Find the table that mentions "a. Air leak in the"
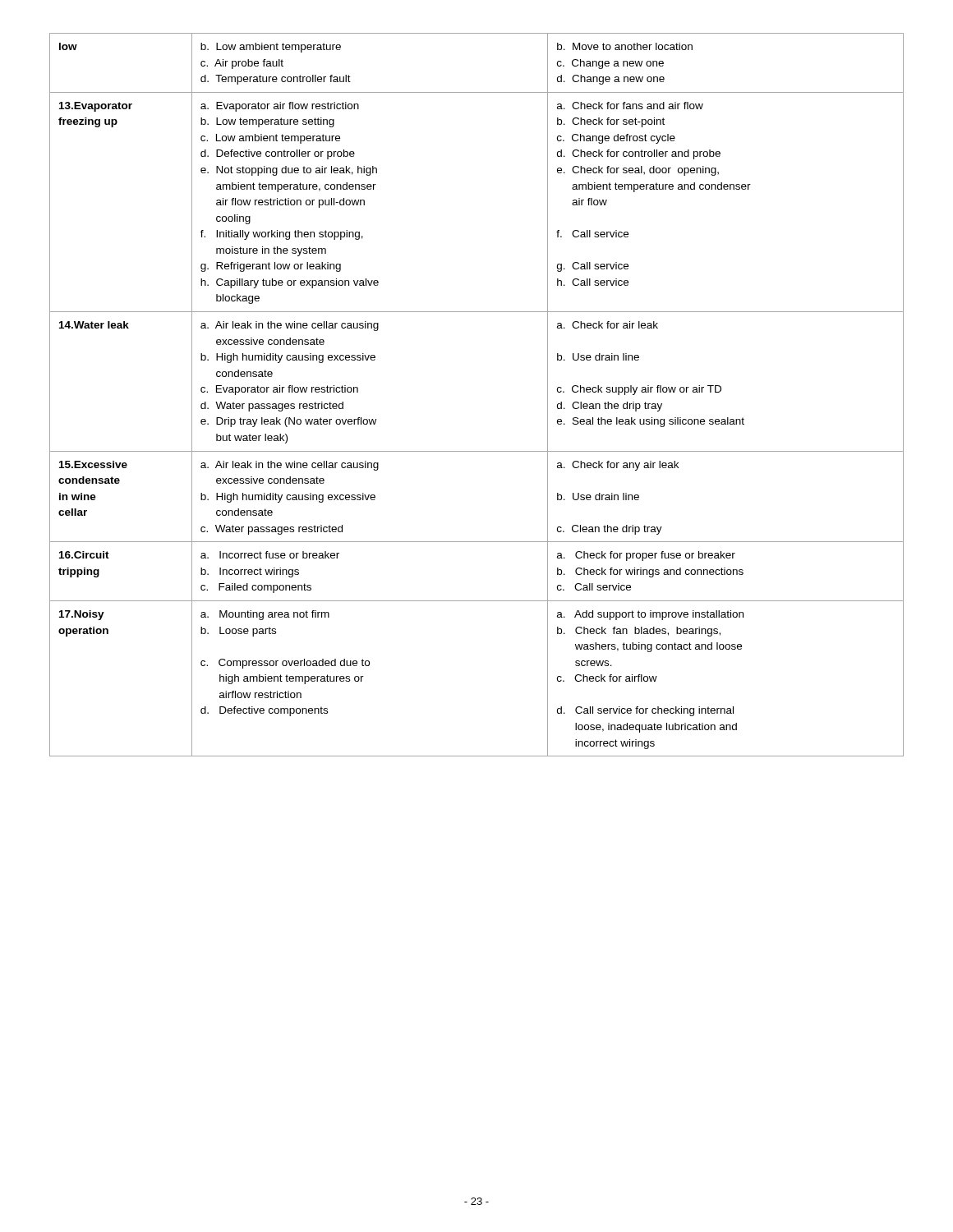Image resolution: width=953 pixels, height=1232 pixels. coord(476,395)
